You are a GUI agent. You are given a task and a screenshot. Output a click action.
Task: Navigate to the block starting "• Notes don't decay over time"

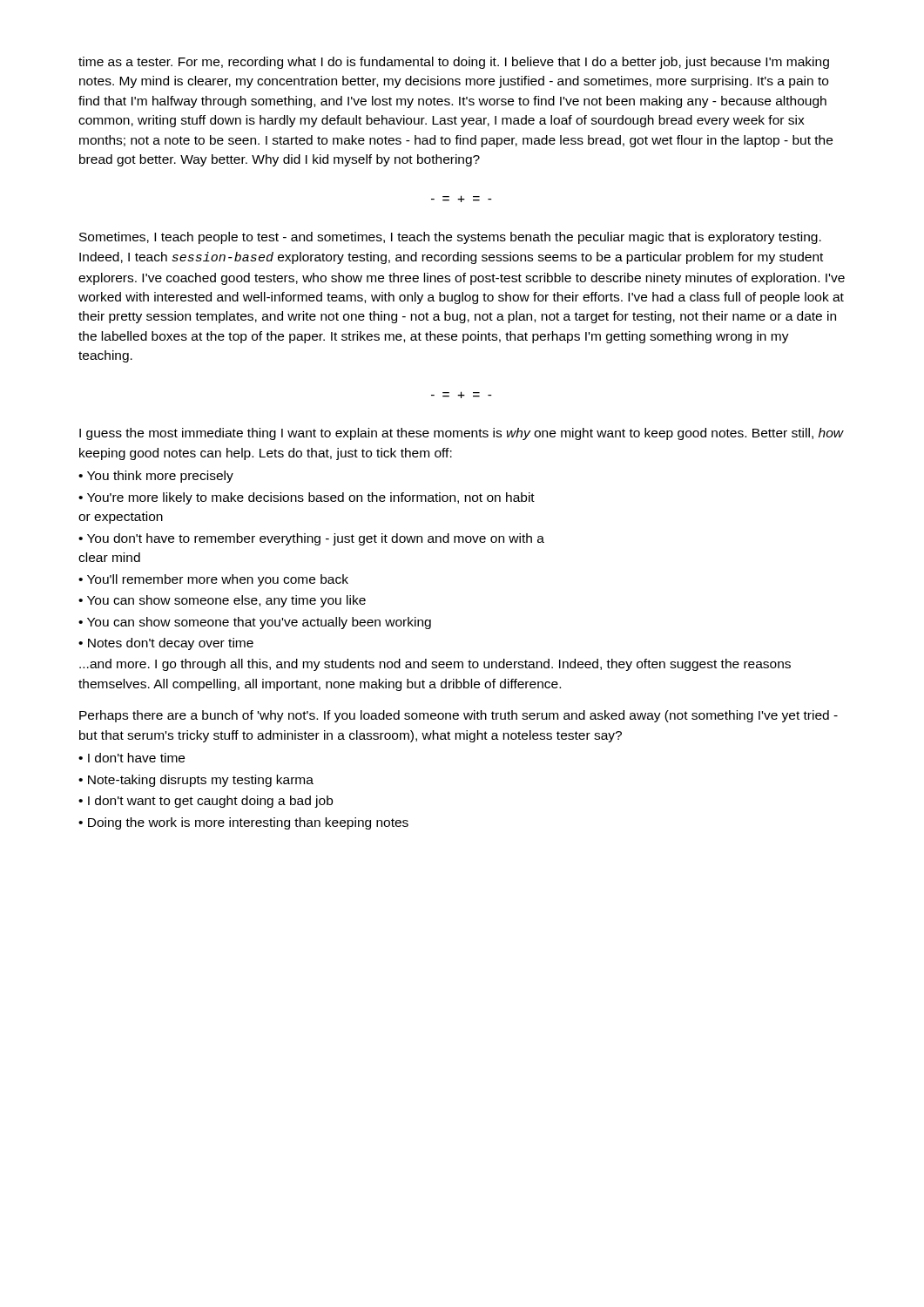[x=166, y=643]
